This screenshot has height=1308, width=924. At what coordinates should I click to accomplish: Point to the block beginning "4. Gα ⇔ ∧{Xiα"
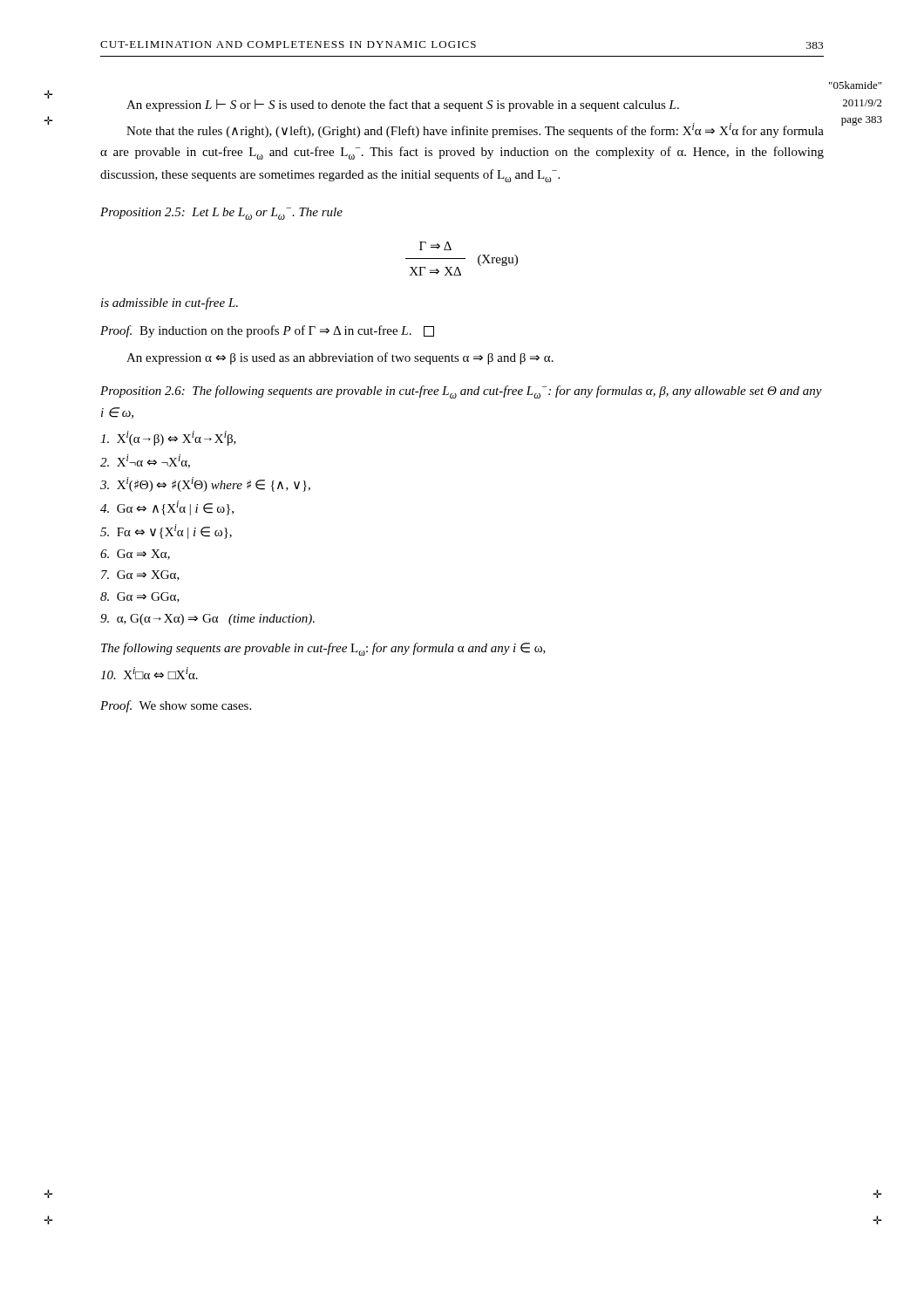[167, 507]
